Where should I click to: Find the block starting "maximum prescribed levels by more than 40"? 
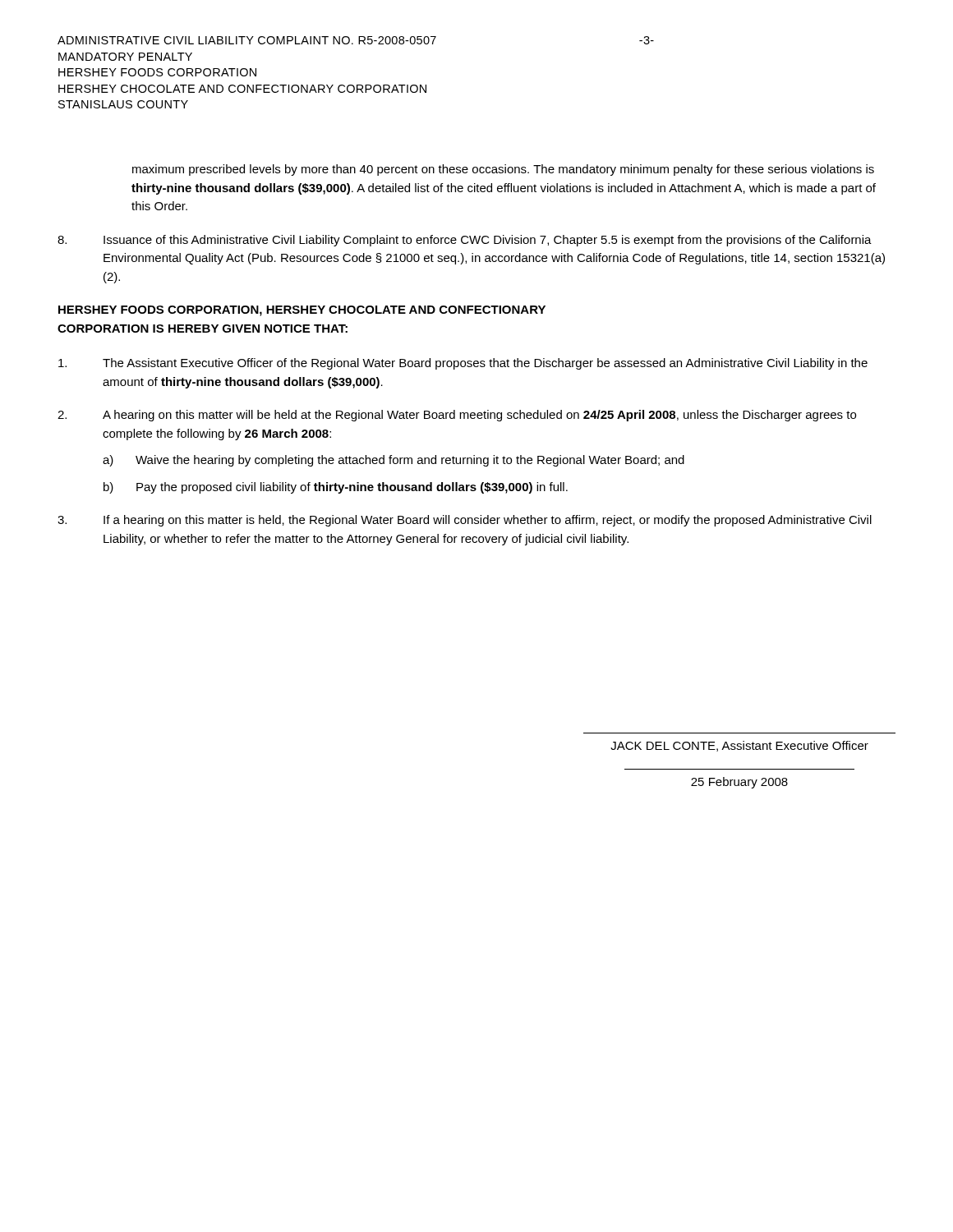pos(504,187)
